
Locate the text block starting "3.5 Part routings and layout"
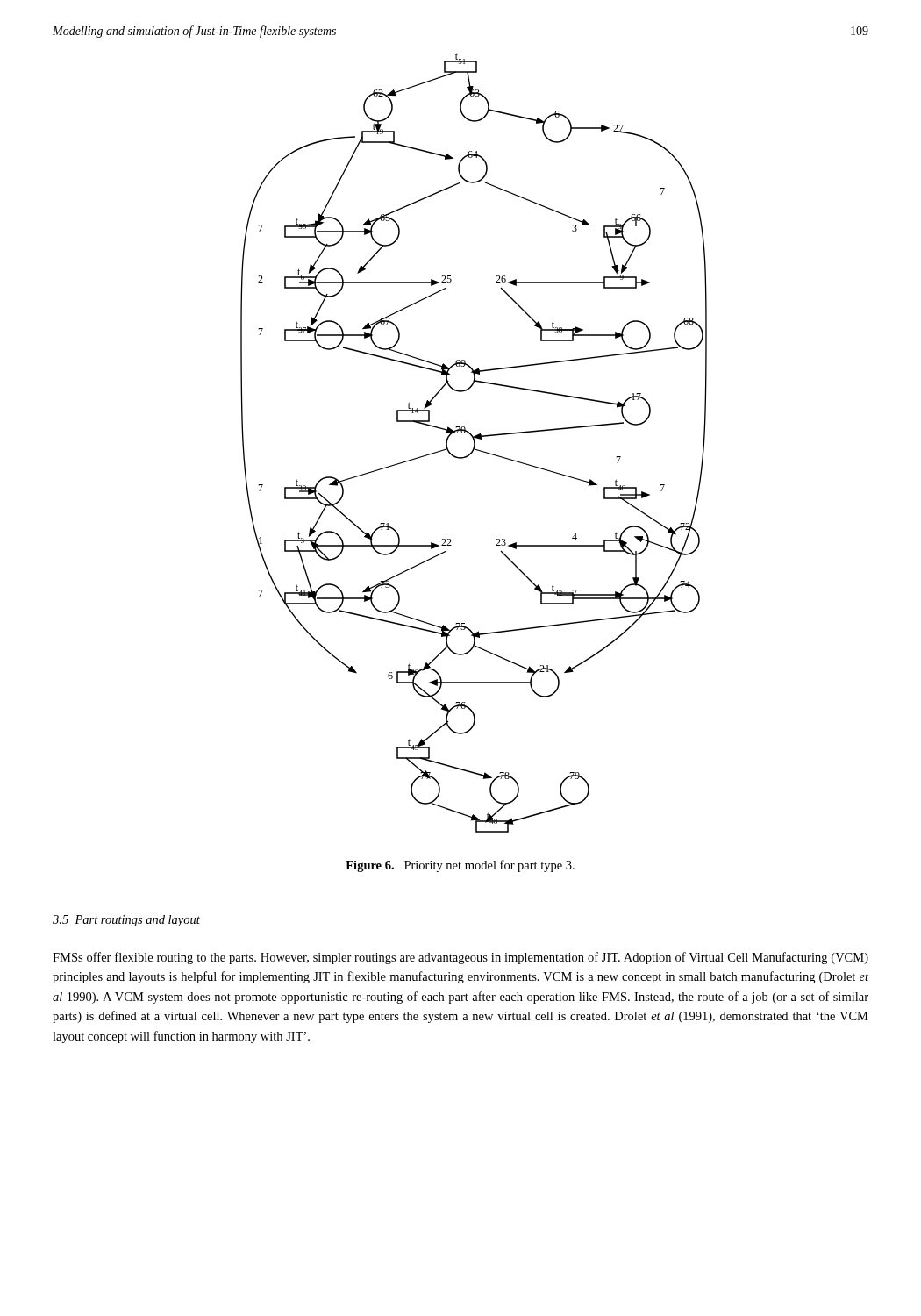(x=126, y=919)
